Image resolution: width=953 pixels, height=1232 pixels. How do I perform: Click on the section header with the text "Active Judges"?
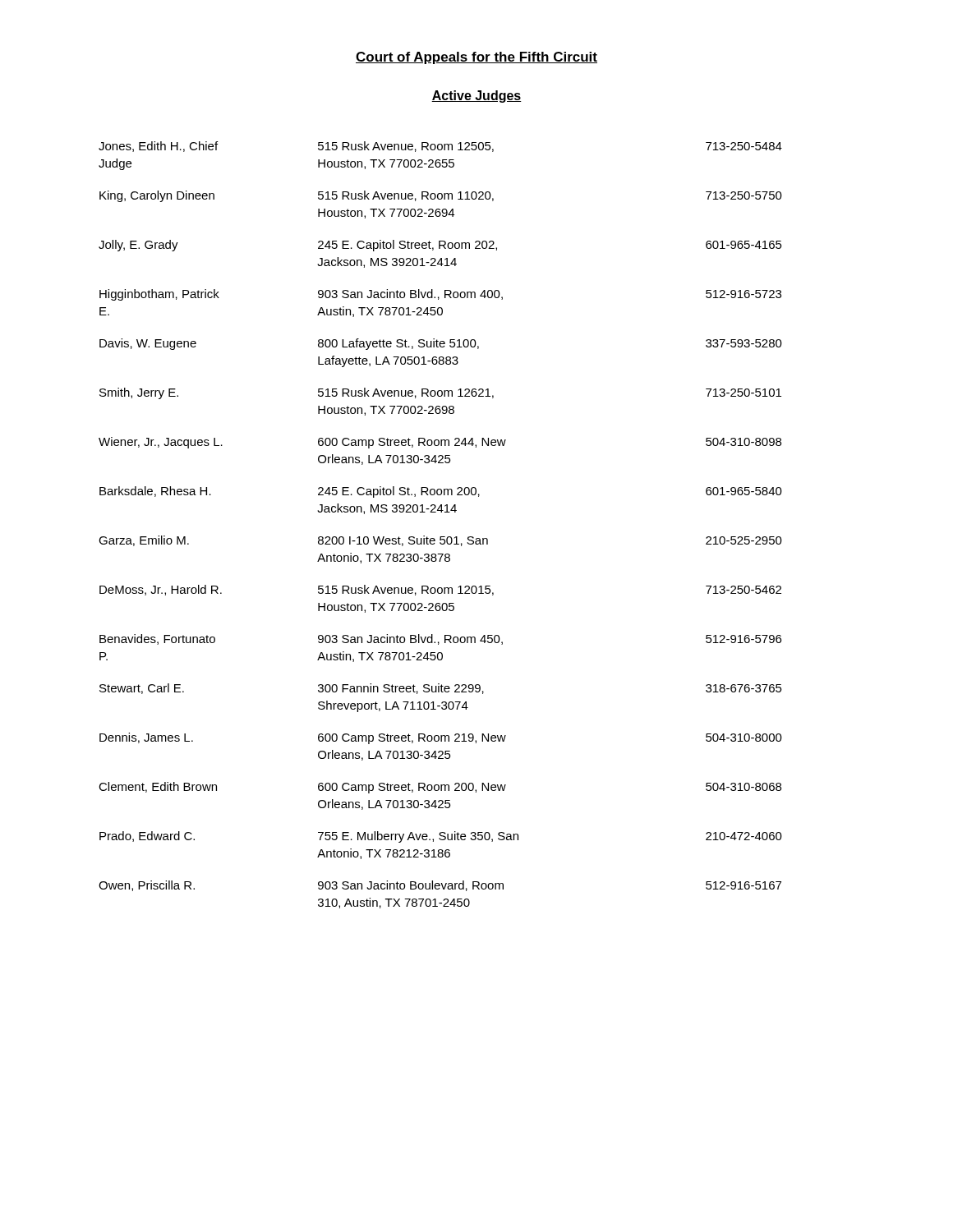(476, 96)
